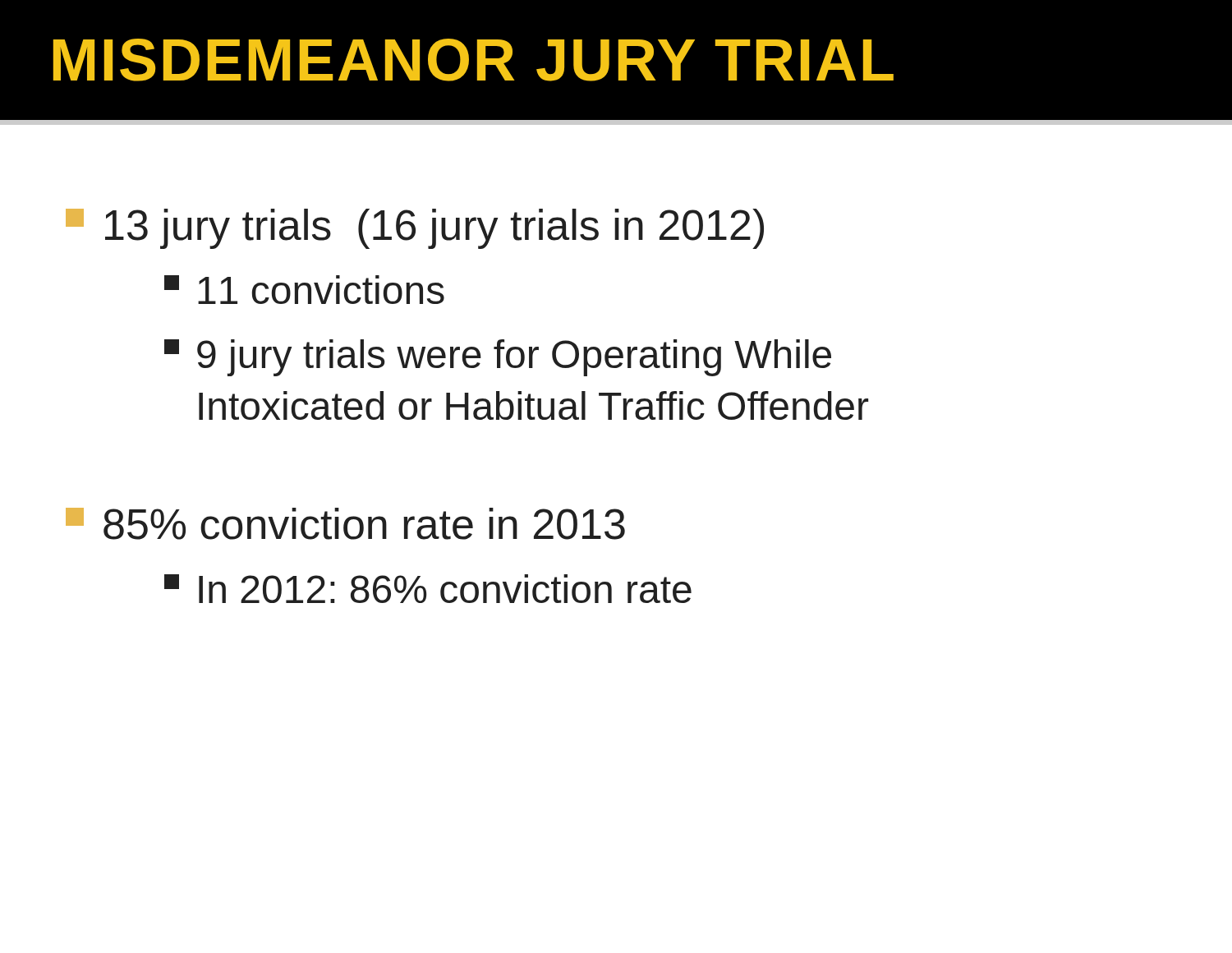Locate the list item with the text "85% conviction rate in 2013"

click(346, 525)
